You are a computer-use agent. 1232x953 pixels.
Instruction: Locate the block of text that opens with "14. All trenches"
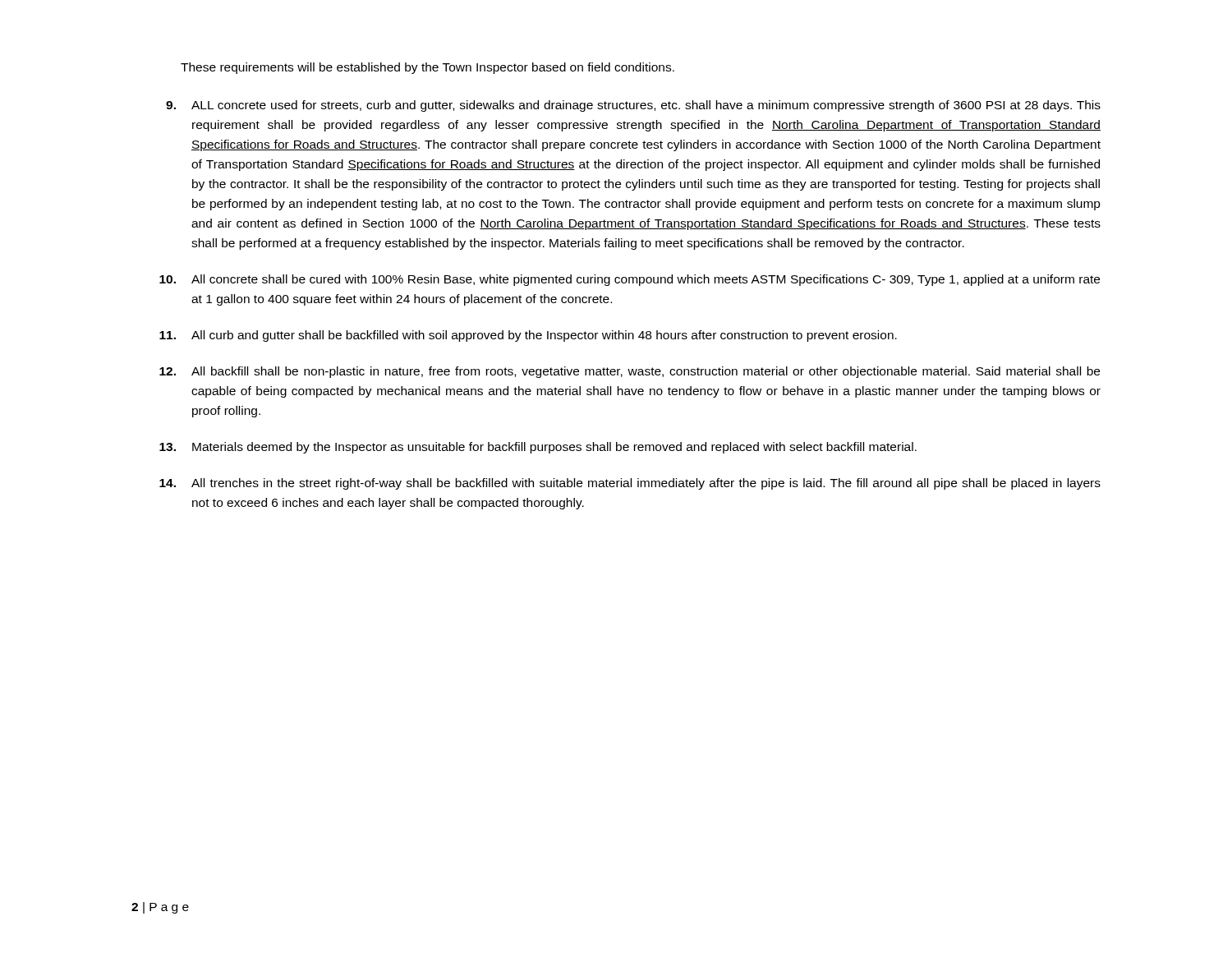(616, 493)
